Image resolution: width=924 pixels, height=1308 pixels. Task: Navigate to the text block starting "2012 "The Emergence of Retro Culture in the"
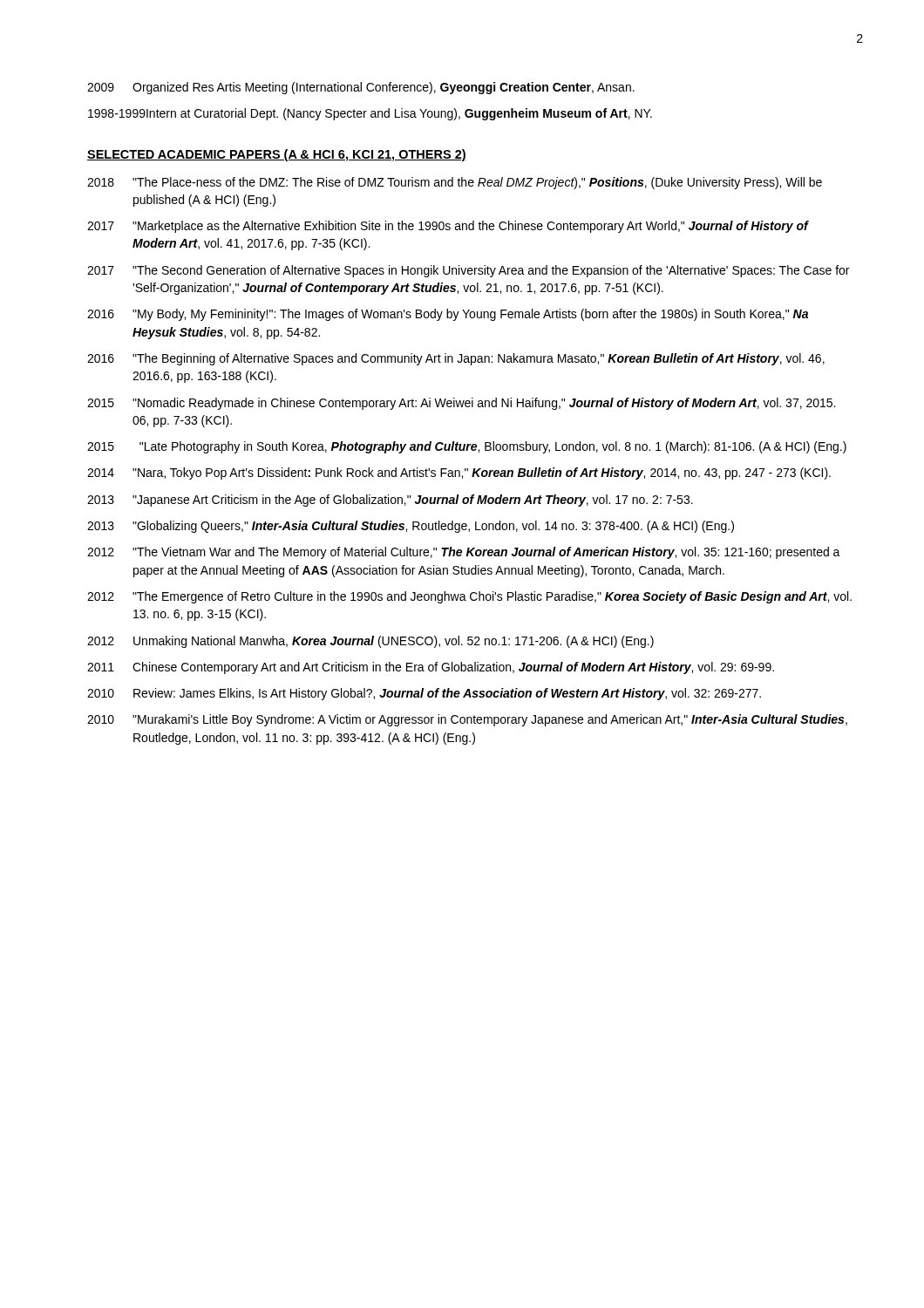pyautogui.click(x=471, y=605)
